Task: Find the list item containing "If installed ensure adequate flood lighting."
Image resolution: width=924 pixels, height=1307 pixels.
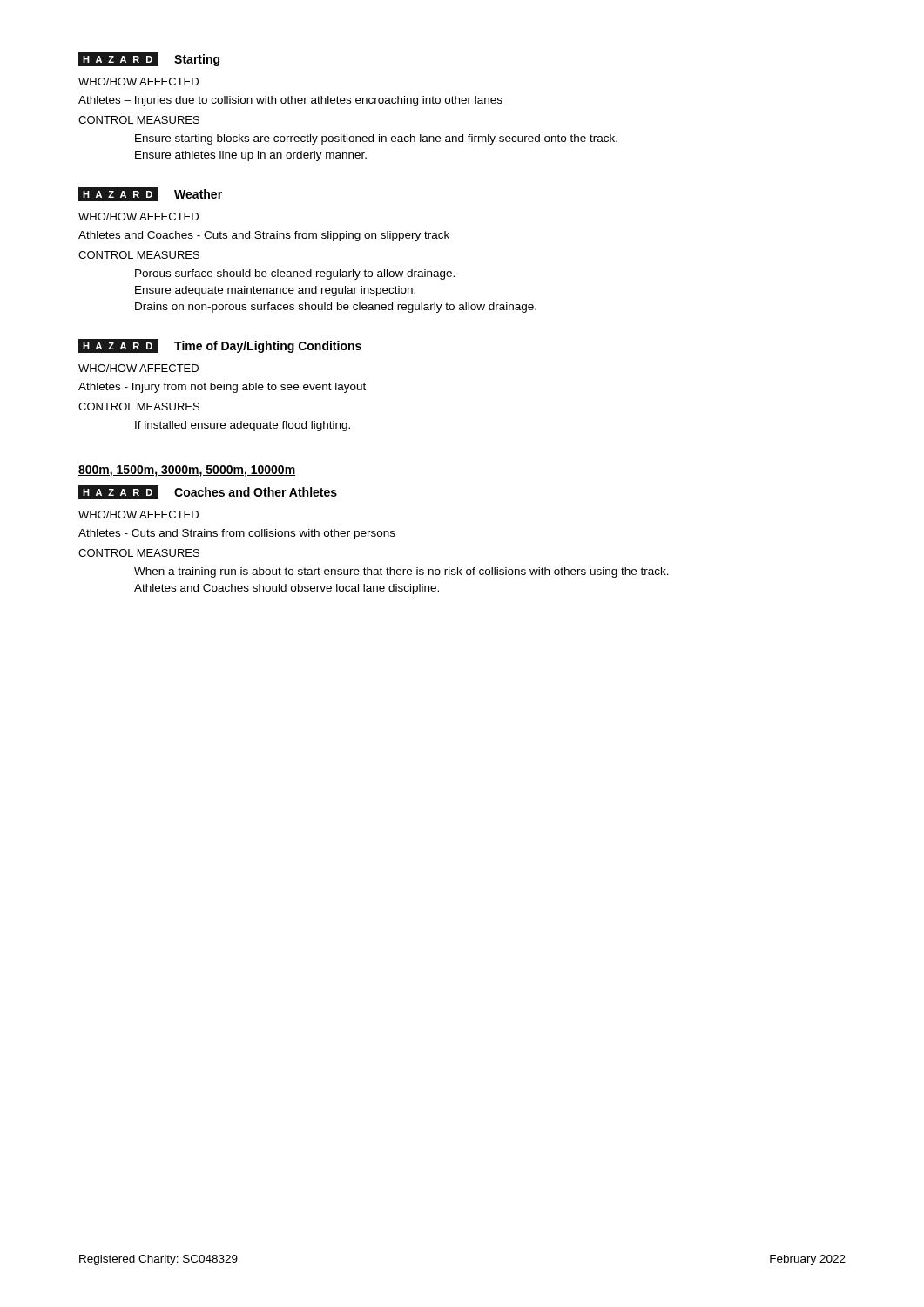Action: [243, 425]
